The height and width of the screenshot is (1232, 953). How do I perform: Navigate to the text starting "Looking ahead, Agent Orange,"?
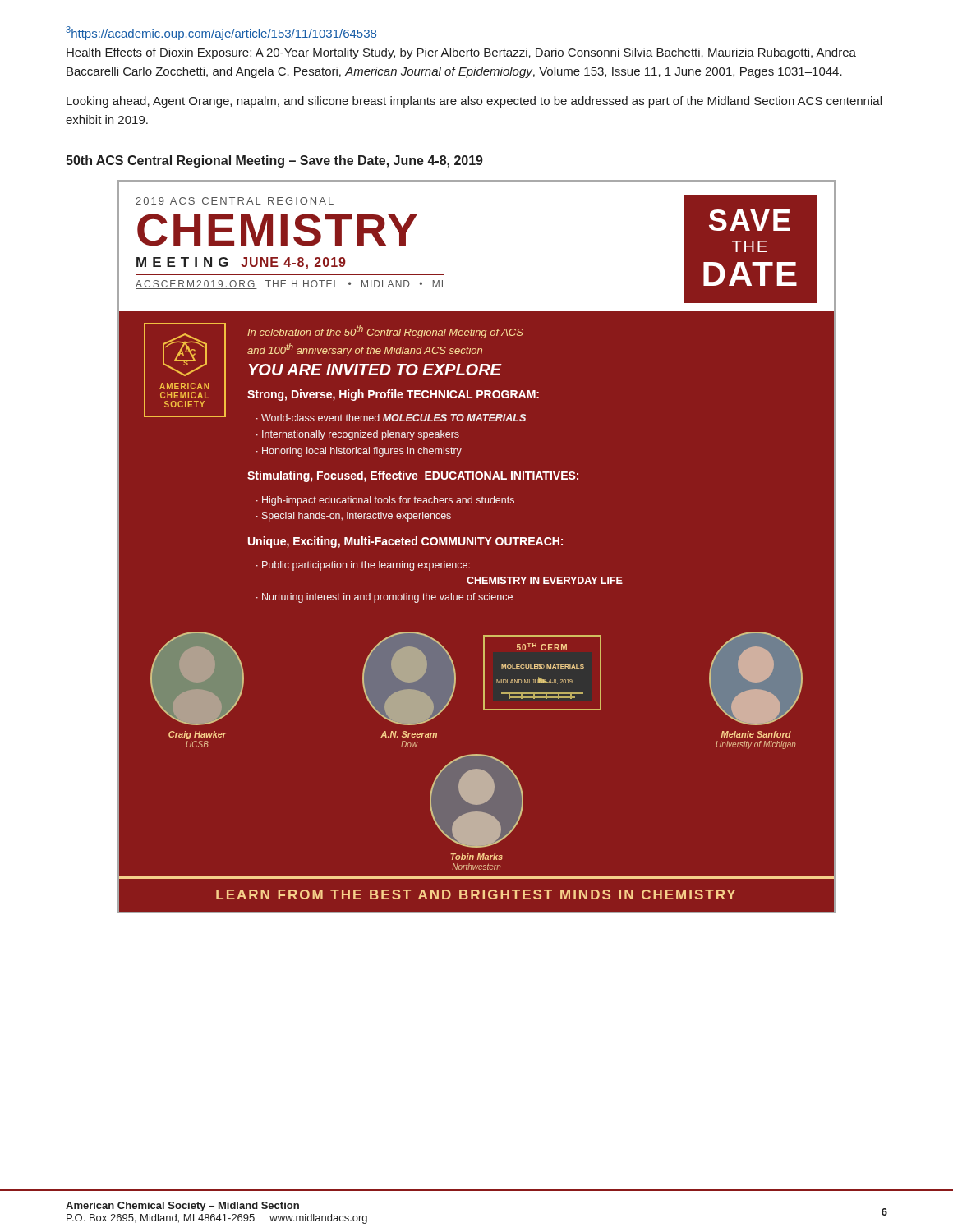pyautogui.click(x=474, y=110)
